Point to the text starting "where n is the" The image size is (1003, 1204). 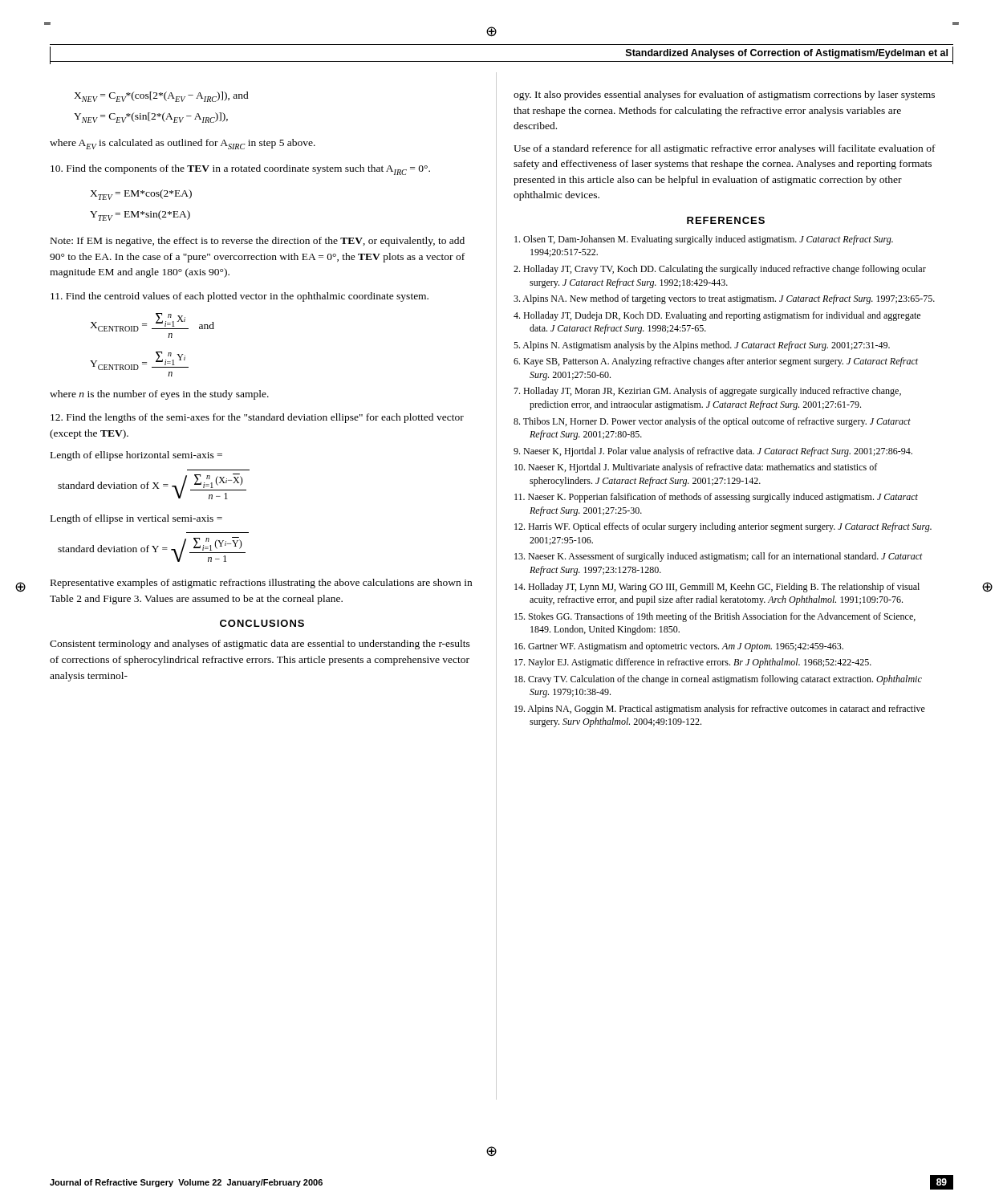(159, 393)
